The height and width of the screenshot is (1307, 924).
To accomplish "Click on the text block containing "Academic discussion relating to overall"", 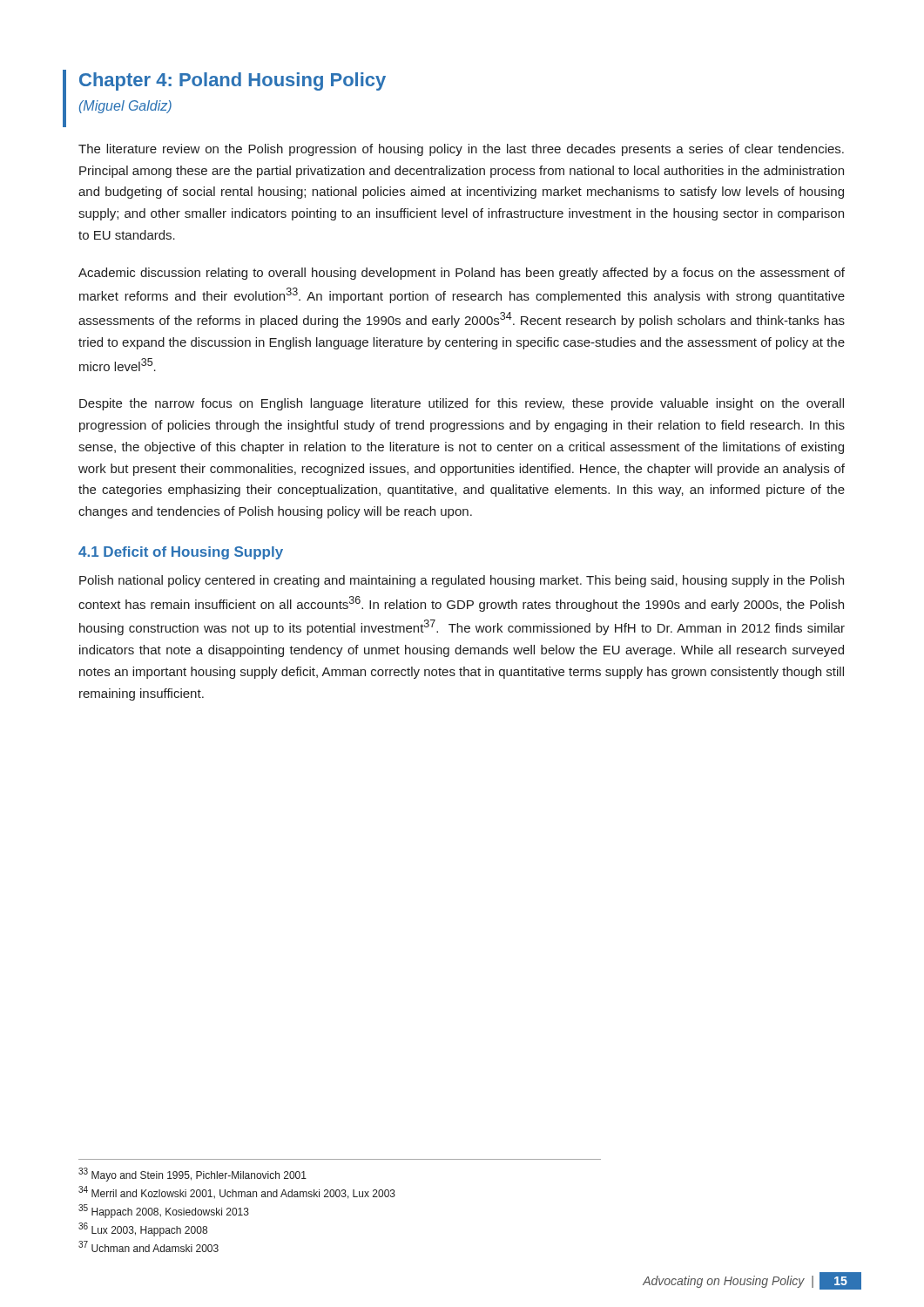I will [462, 319].
